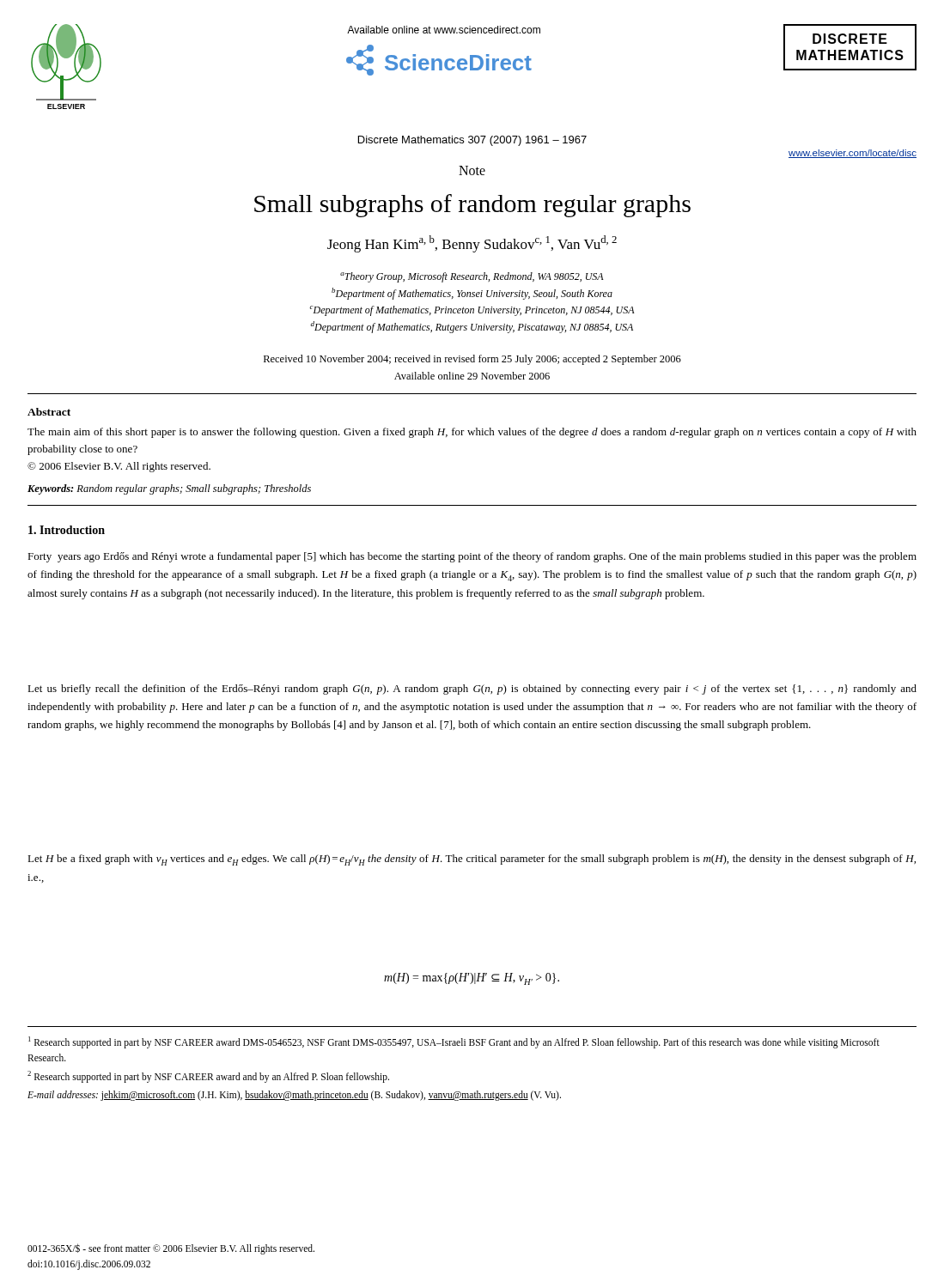Point to the block beginning "Received 10 November"
Image resolution: width=944 pixels, height=1288 pixels.
click(x=472, y=368)
